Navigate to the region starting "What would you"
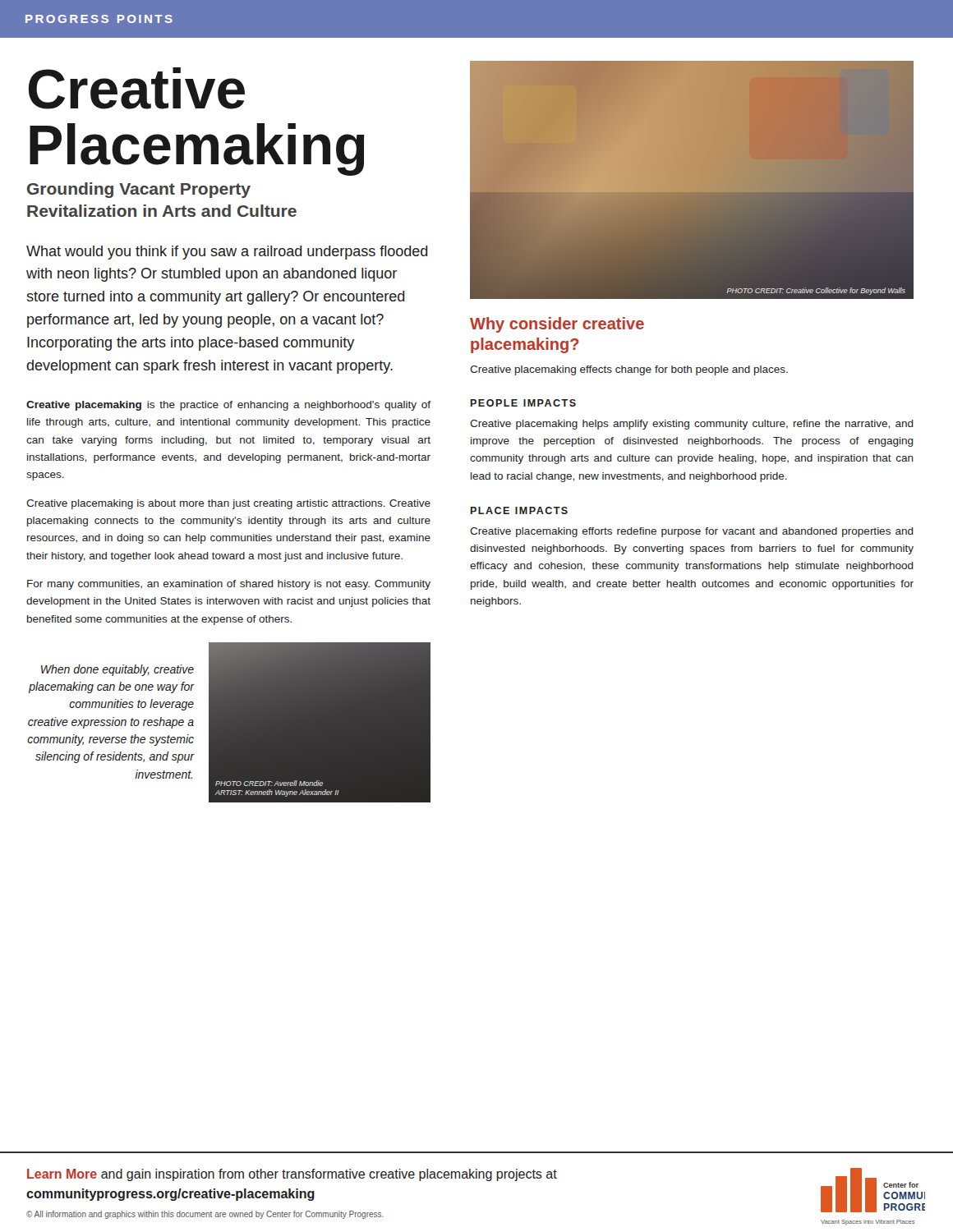Image resolution: width=953 pixels, height=1232 pixels. pyautogui.click(x=227, y=308)
